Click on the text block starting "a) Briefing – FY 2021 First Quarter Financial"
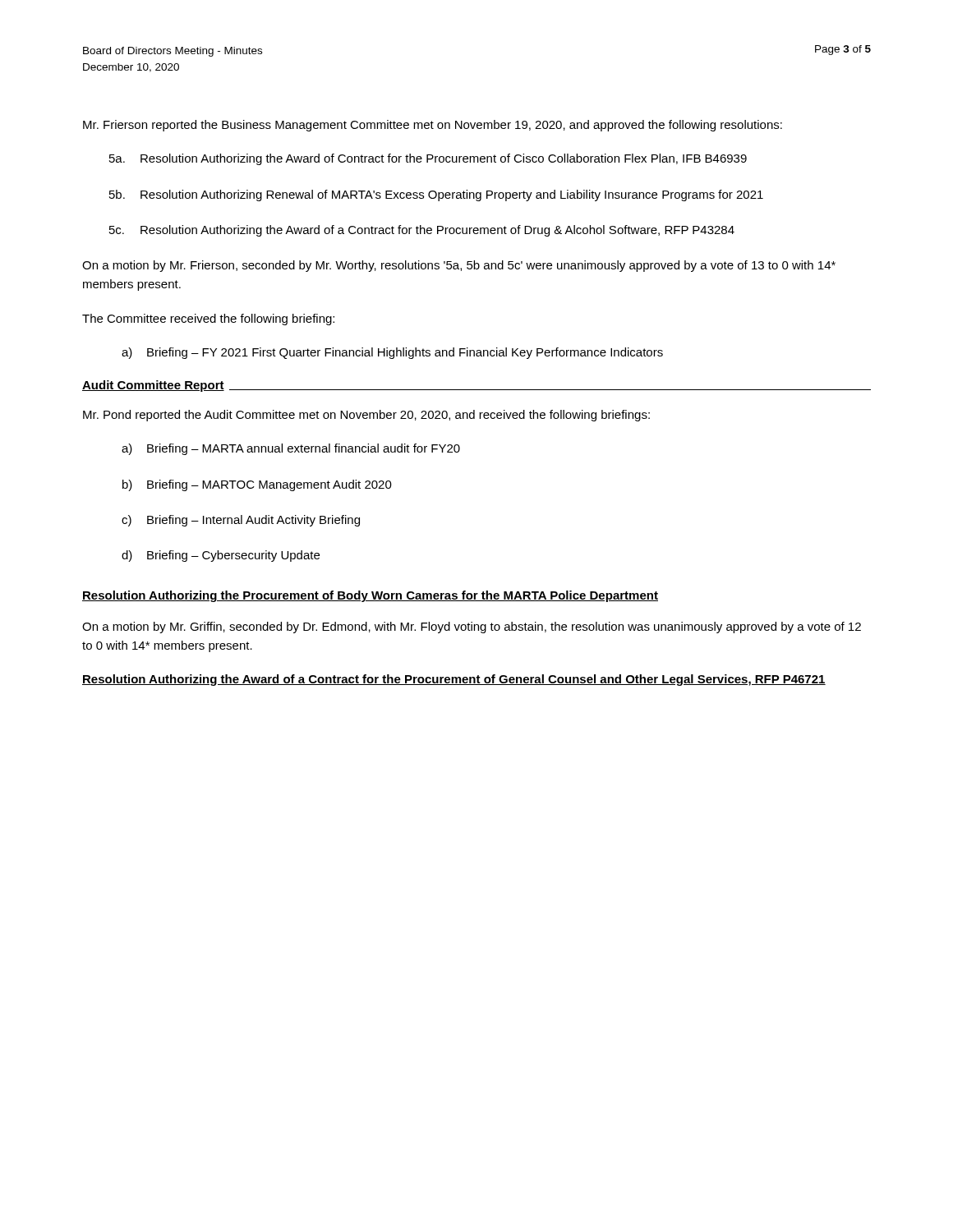 (496, 352)
